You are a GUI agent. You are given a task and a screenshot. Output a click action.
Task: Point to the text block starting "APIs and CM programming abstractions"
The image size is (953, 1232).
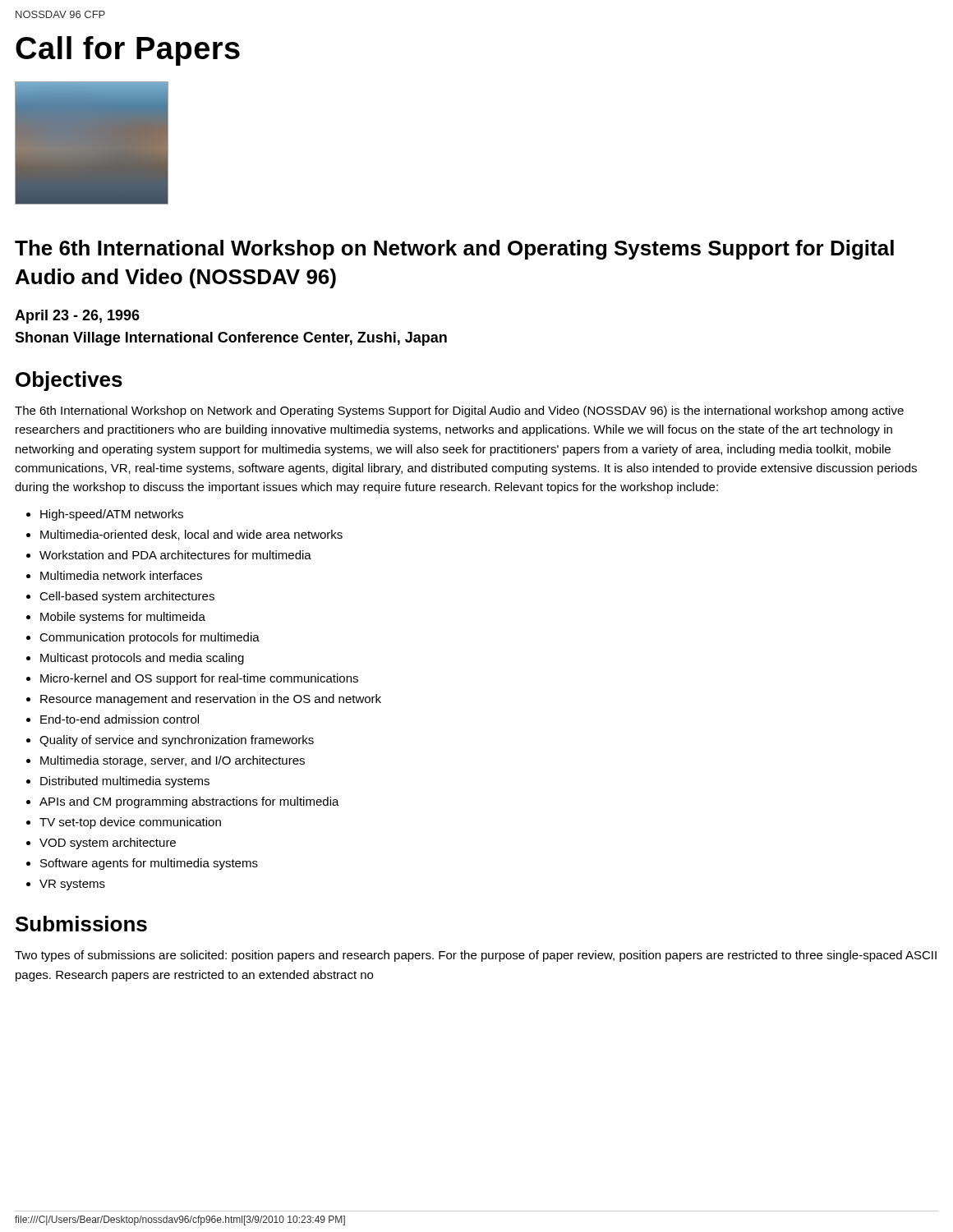189,802
